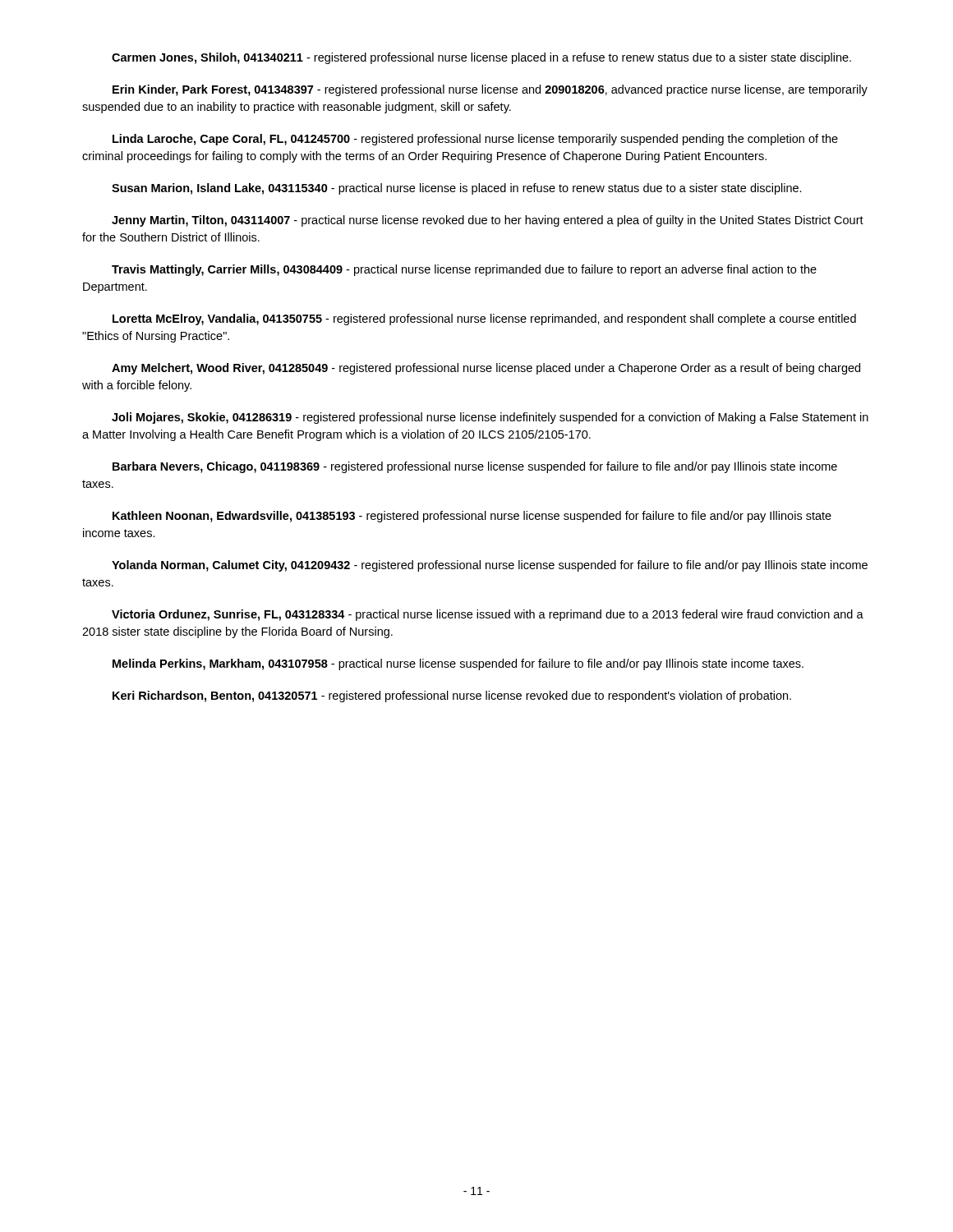The width and height of the screenshot is (953, 1232).
Task: Find the block starting "Carmen Jones, Shiloh, 041340211 -"
Action: [x=476, y=58]
